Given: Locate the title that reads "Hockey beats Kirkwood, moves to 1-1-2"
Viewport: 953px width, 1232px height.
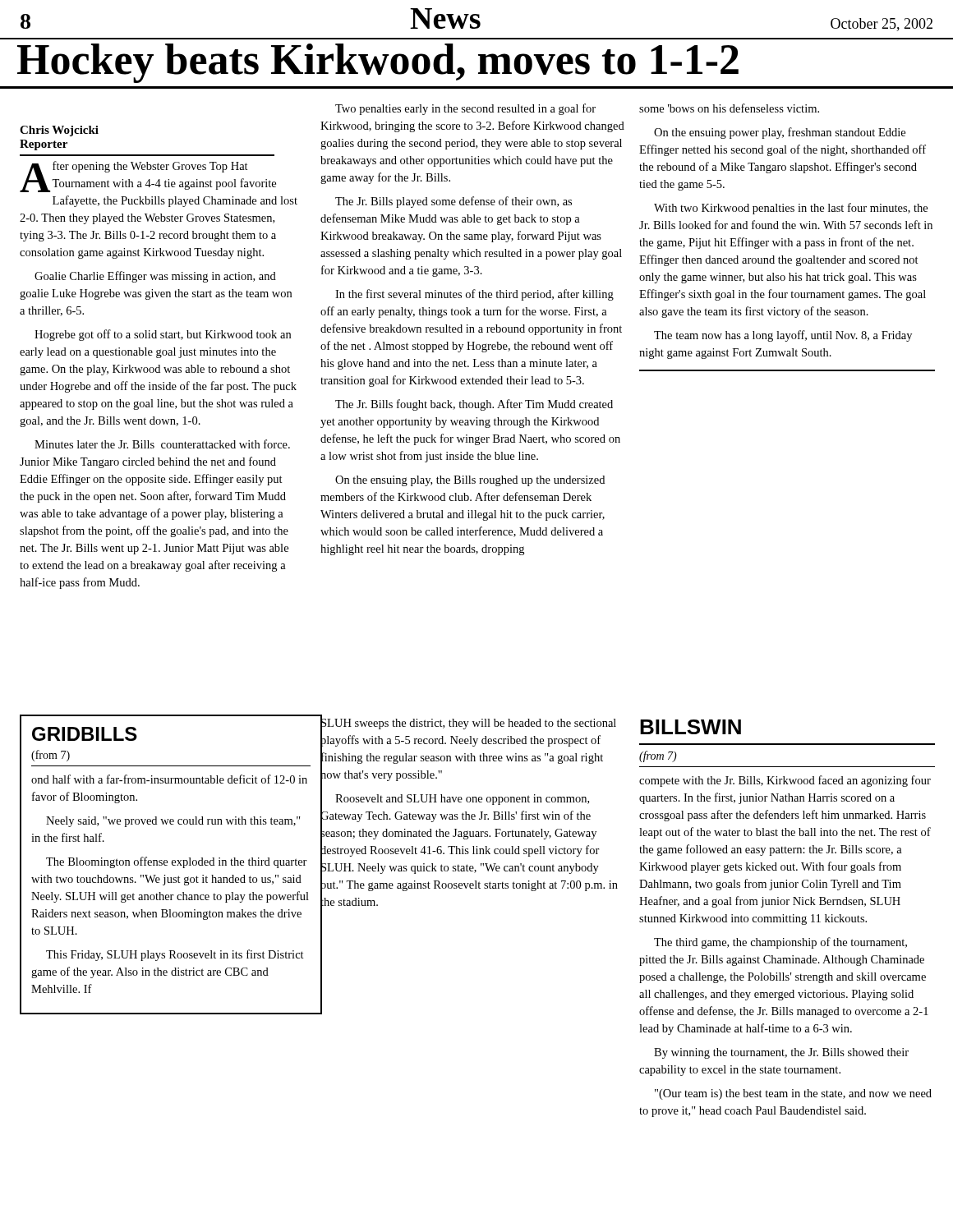Looking at the screenshot, I should click(378, 60).
